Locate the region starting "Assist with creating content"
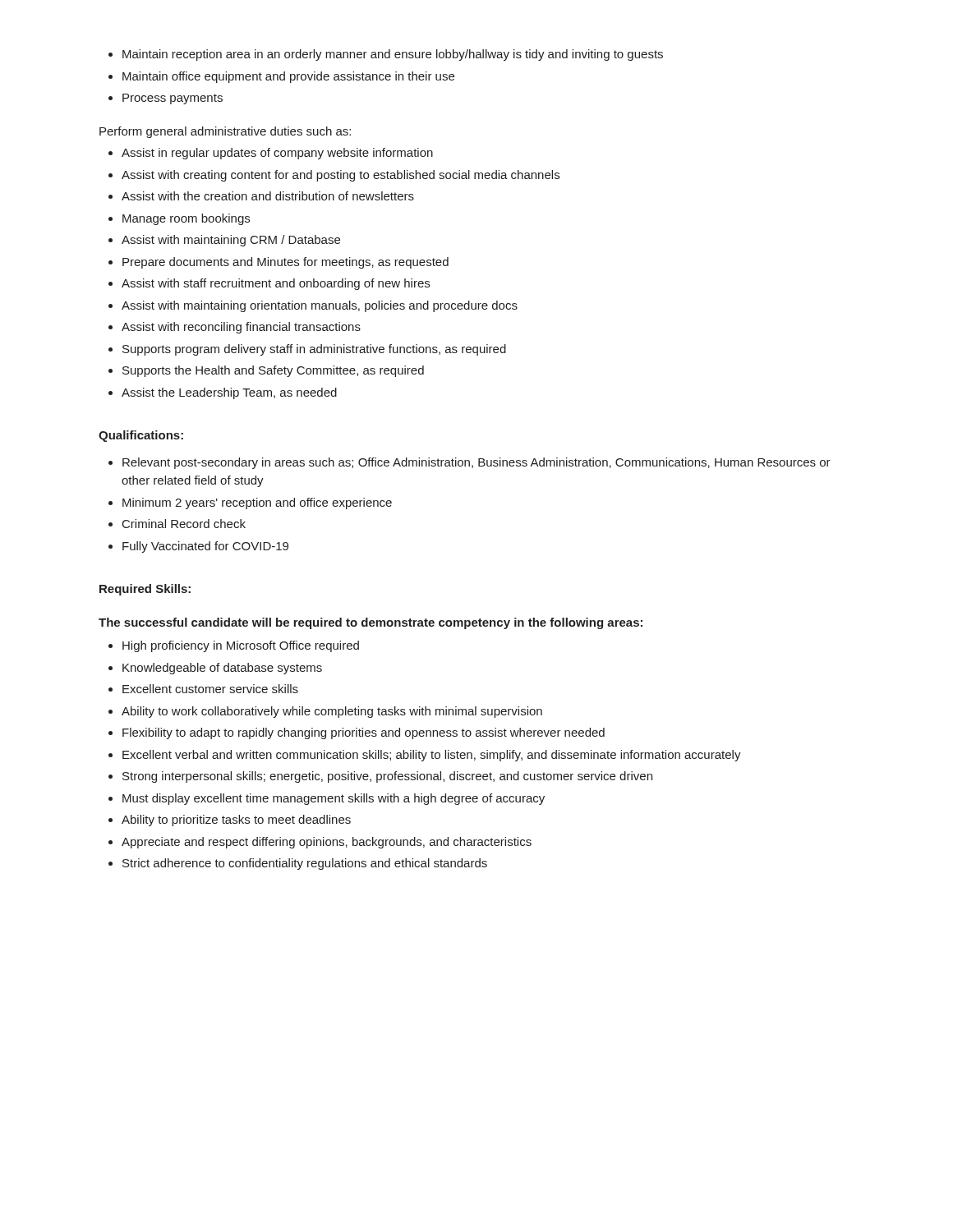This screenshot has height=1232, width=953. [x=488, y=175]
